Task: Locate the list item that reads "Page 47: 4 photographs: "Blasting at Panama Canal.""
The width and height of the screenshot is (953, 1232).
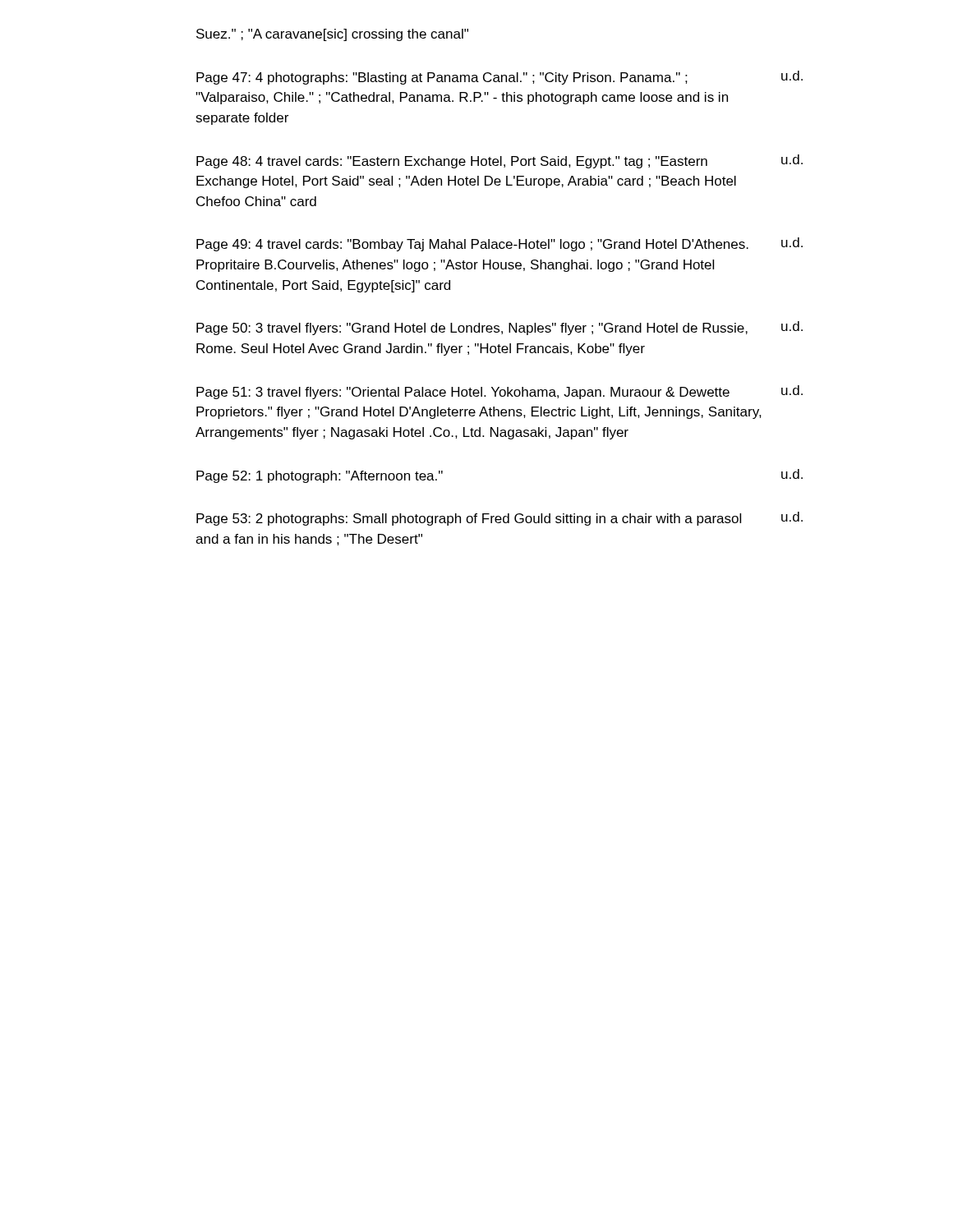Action: pyautogui.click(x=508, y=98)
